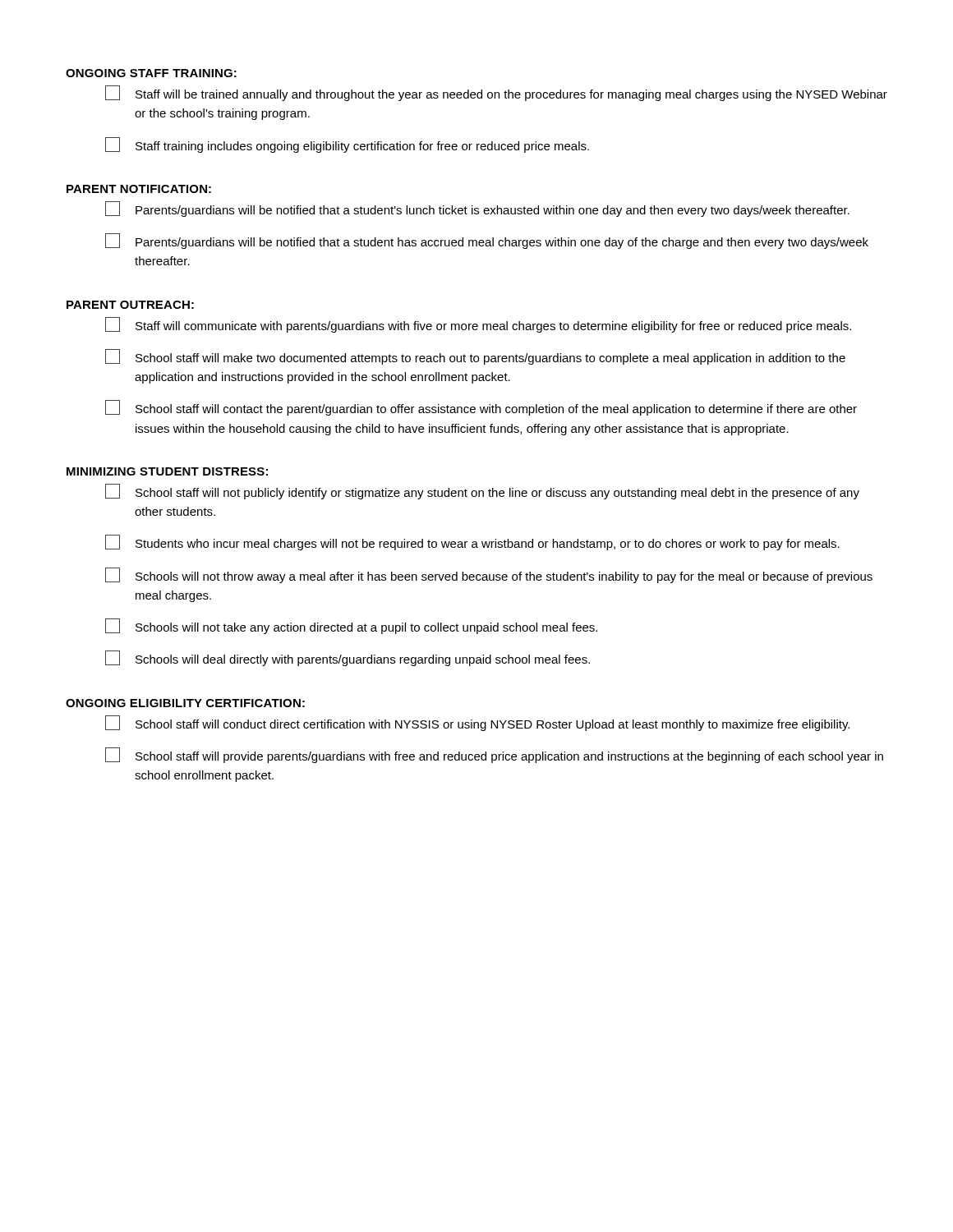
Task: Find the block on this page that starts "School staff will conduct direct certification"
Action: (478, 724)
